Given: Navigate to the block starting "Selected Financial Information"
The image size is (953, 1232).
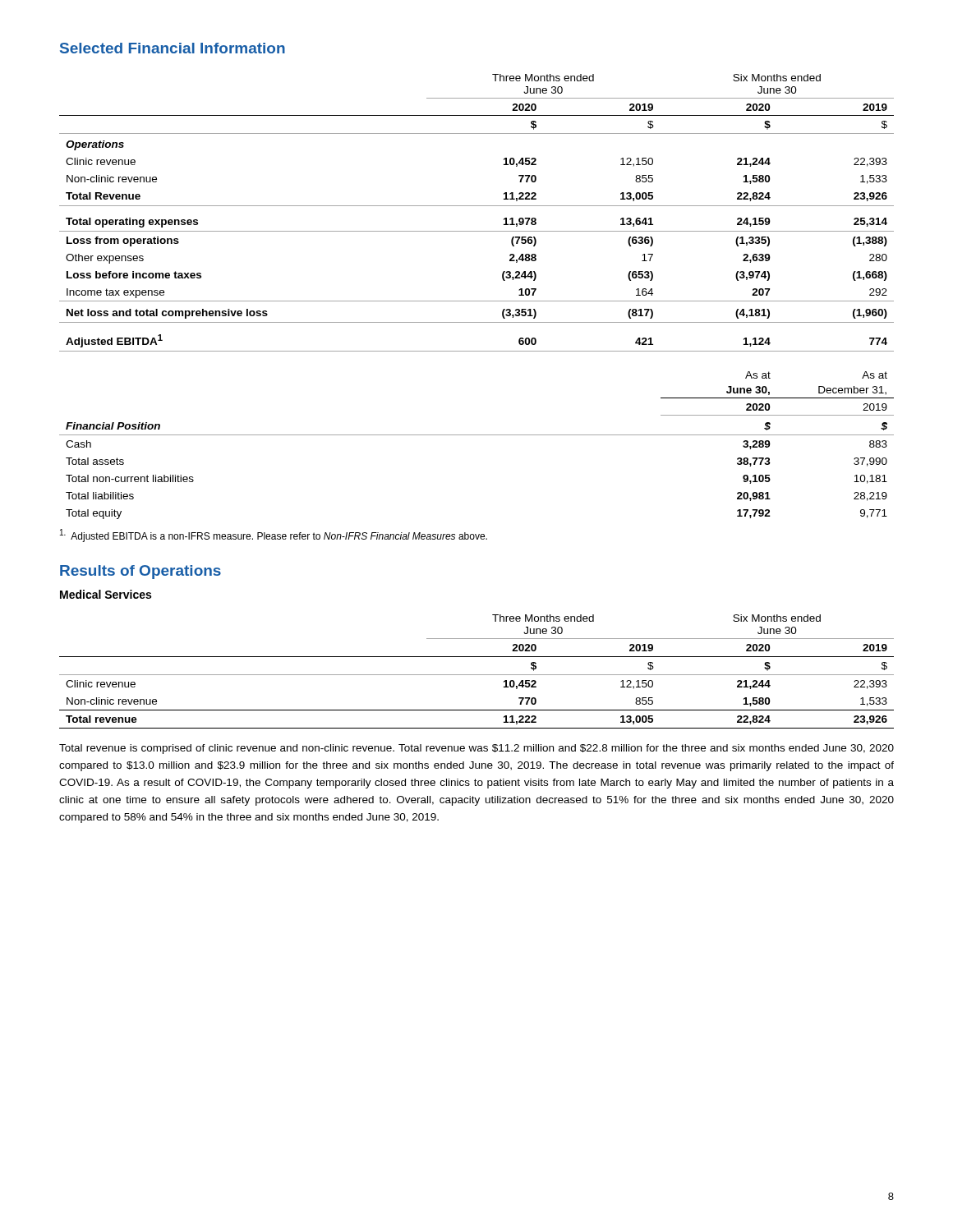Looking at the screenshot, I should 173,48.
